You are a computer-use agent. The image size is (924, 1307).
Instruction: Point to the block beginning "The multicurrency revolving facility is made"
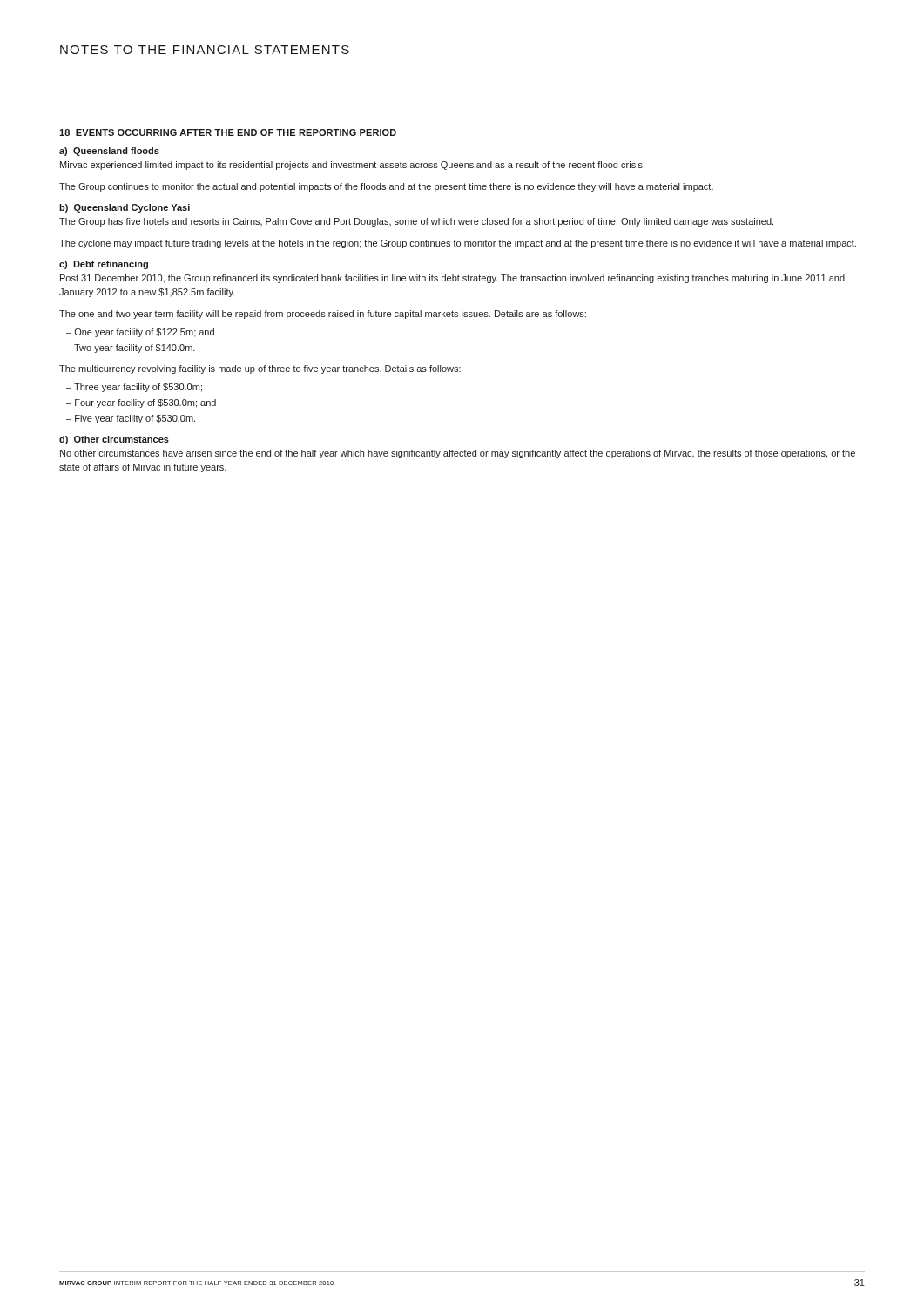point(260,369)
